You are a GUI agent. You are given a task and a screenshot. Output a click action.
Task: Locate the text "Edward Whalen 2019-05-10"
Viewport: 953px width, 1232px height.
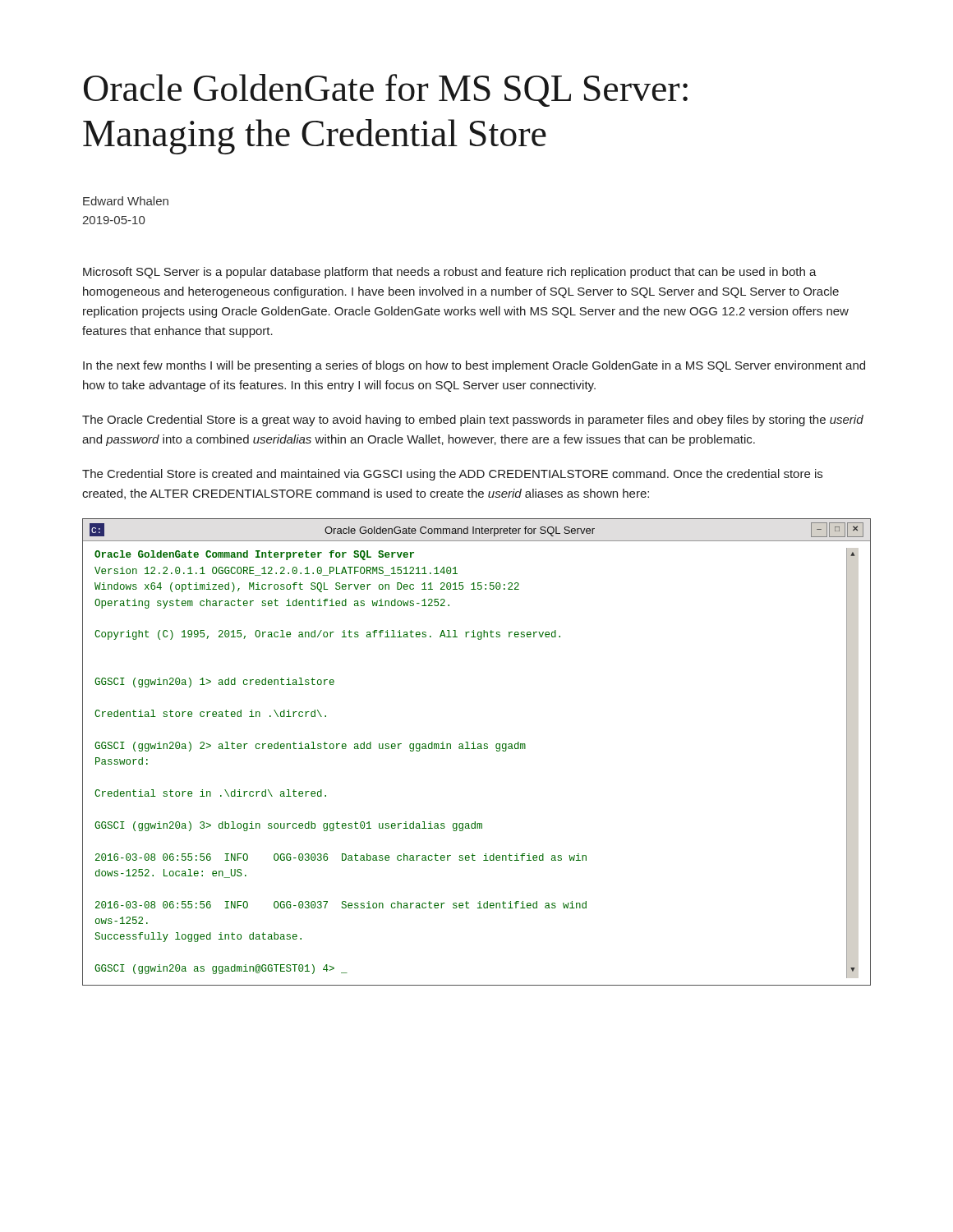pyautogui.click(x=126, y=210)
